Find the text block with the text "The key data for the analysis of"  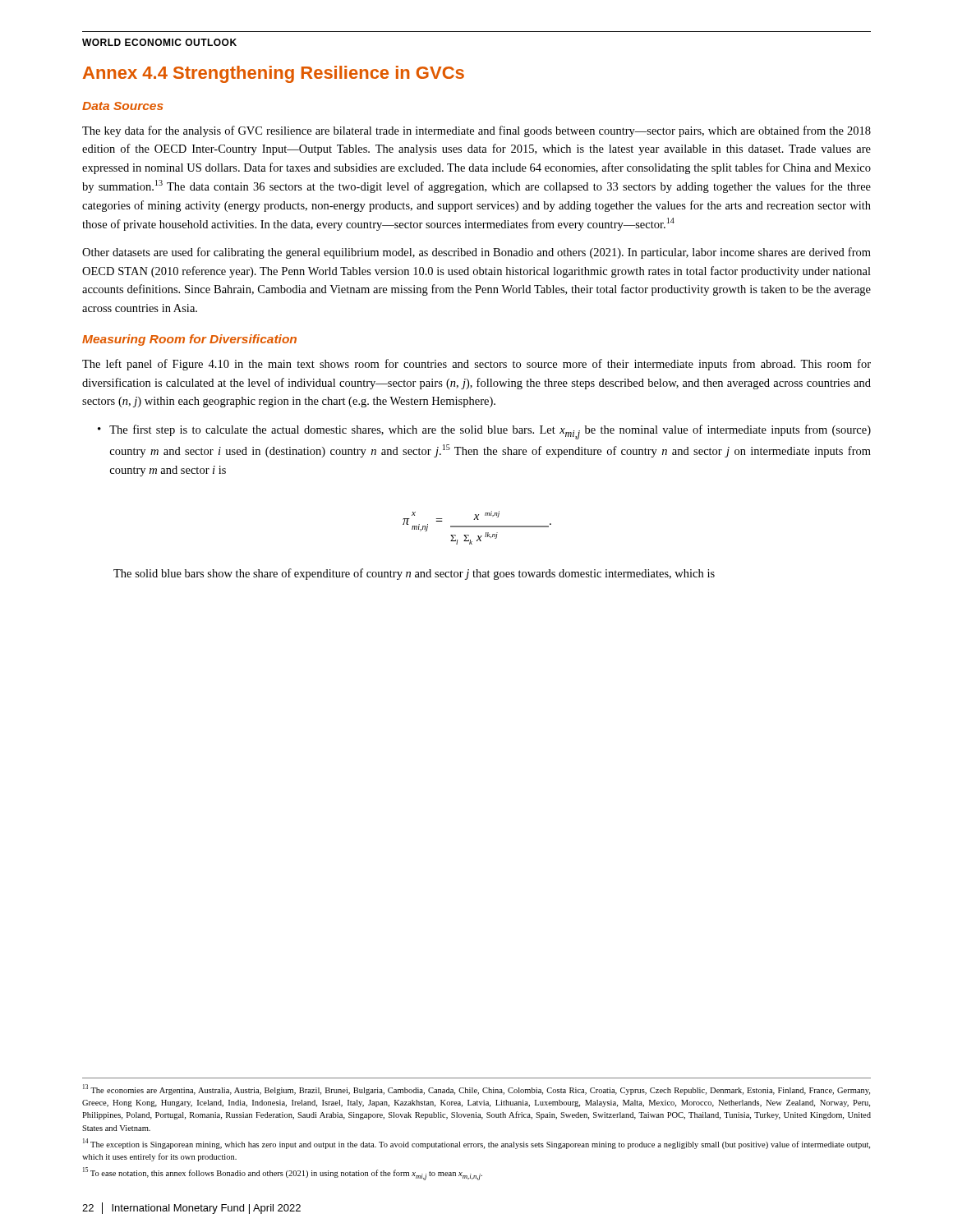(x=476, y=177)
